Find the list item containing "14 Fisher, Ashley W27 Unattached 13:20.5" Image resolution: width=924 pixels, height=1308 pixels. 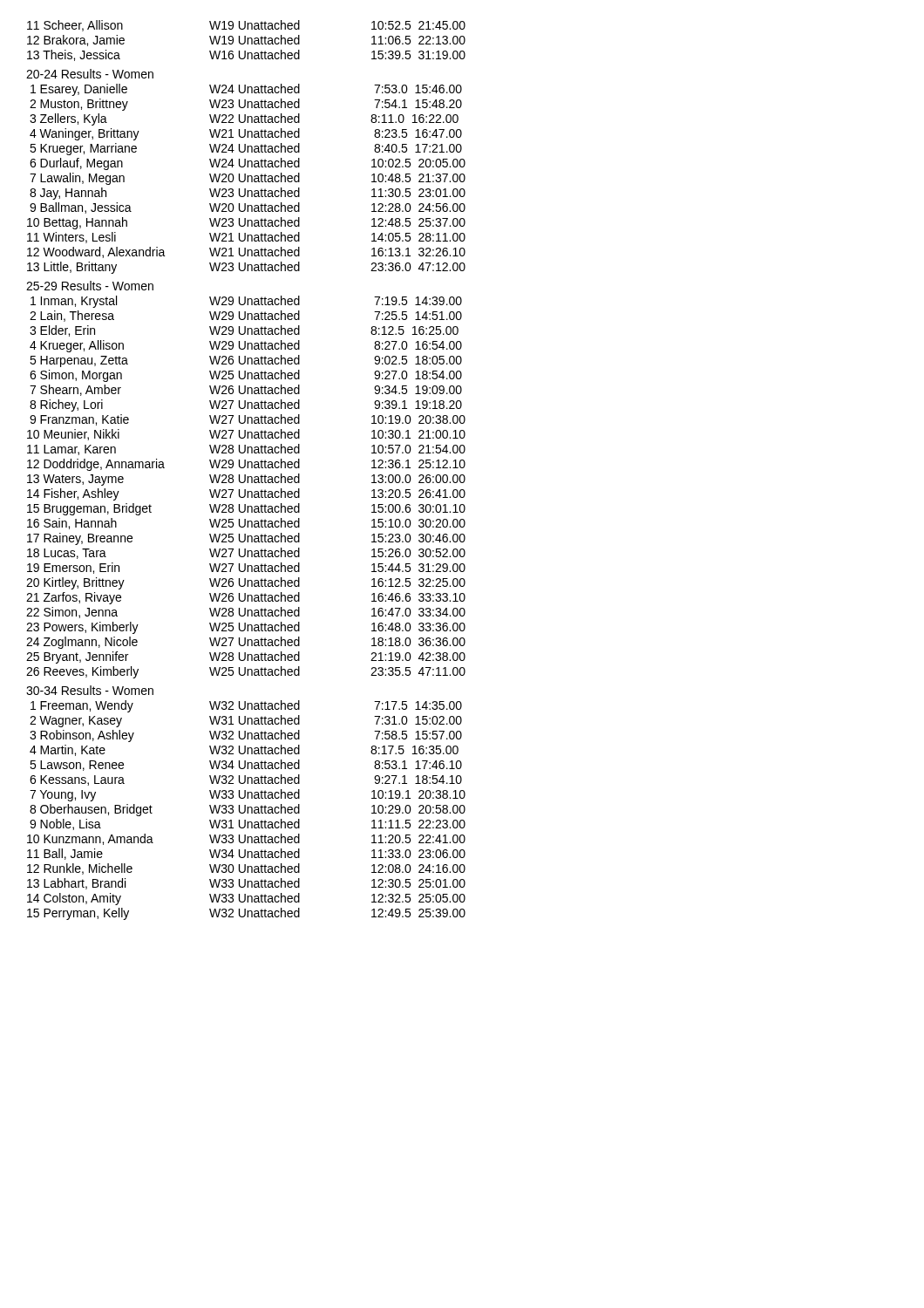coord(294,494)
